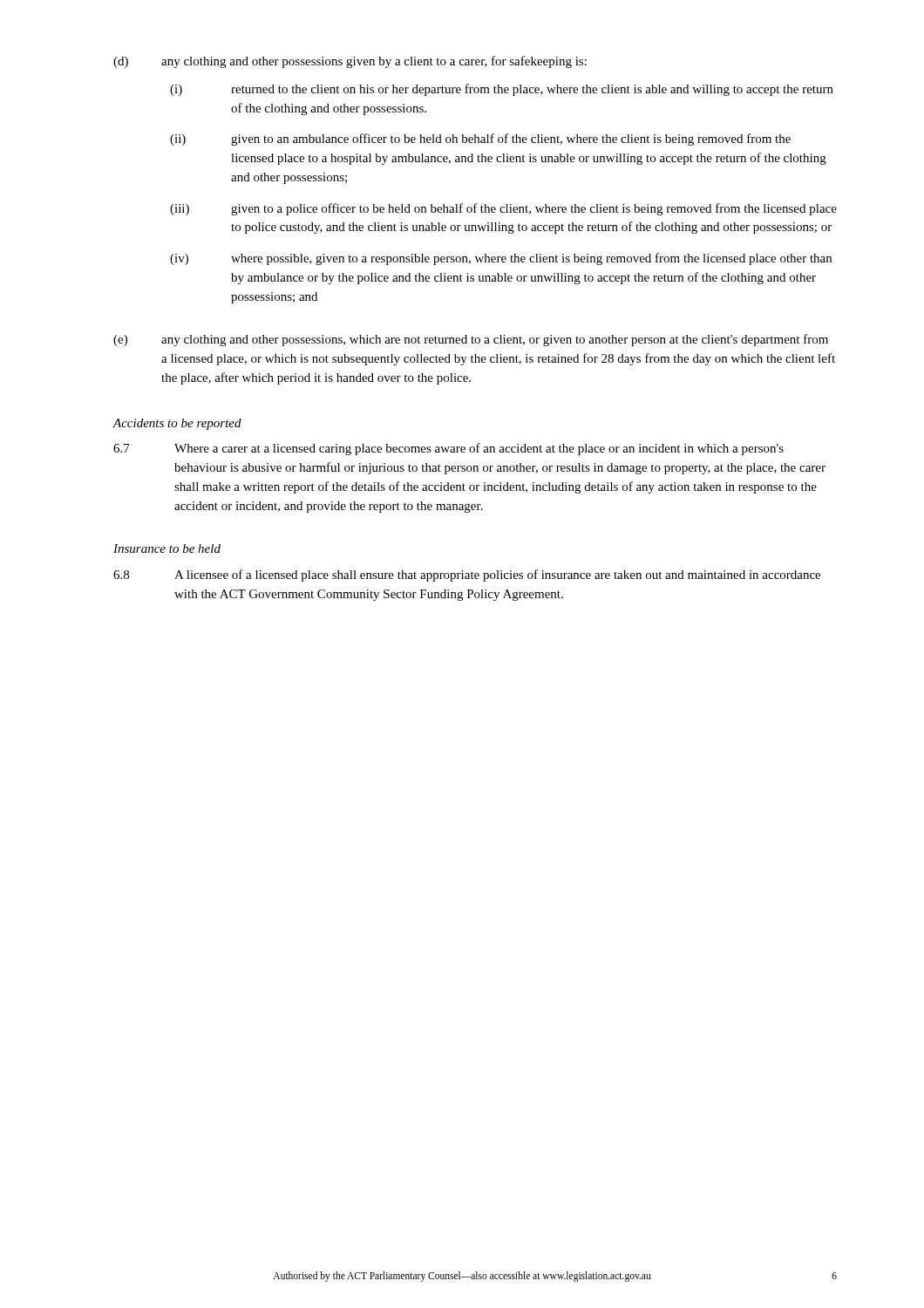Find the block on this page that starts "7 Where a carer at a licensed"
This screenshot has height=1308, width=924.
[475, 478]
